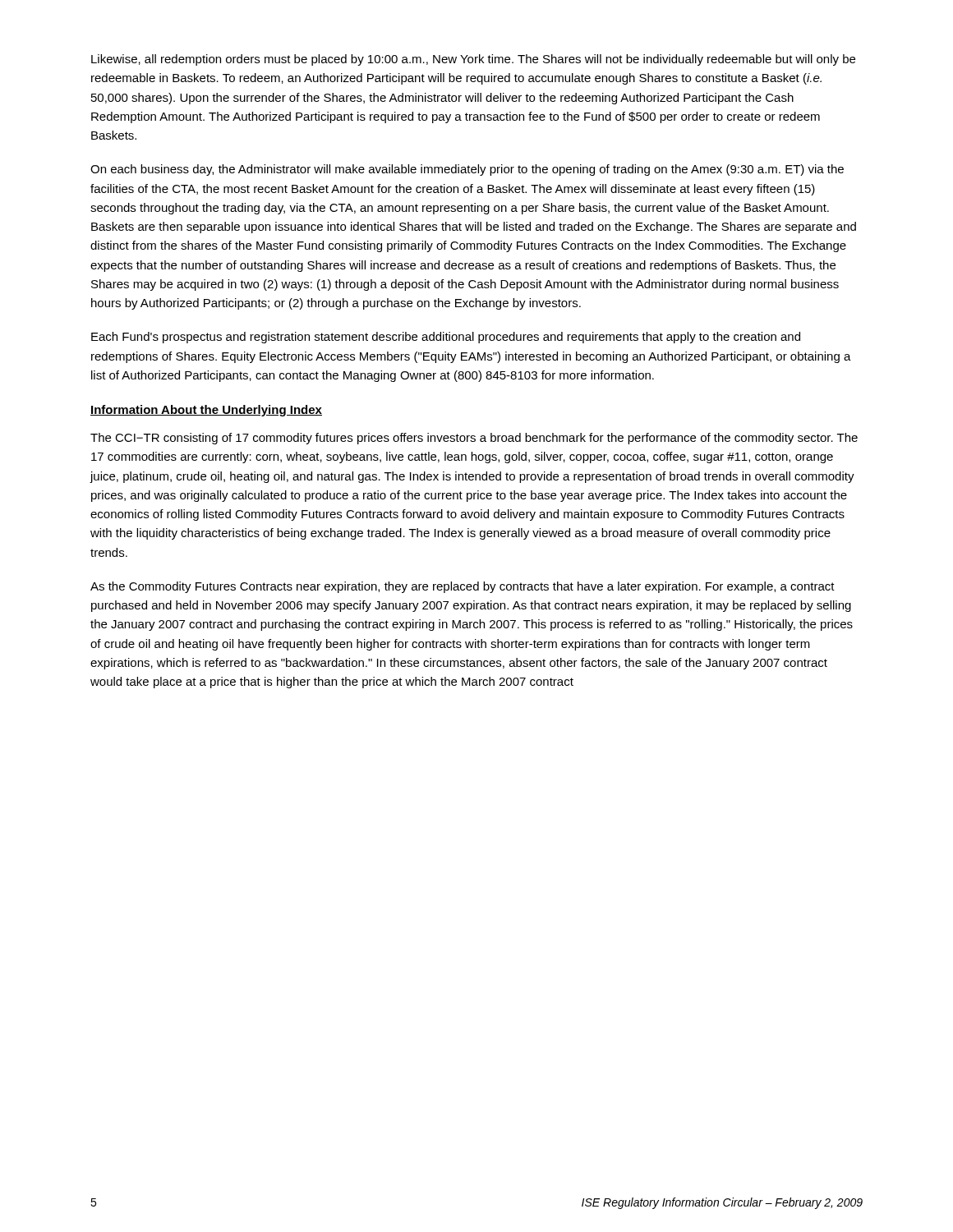Find the passage starting "On each business day,"
This screenshot has width=953, height=1232.
[474, 236]
